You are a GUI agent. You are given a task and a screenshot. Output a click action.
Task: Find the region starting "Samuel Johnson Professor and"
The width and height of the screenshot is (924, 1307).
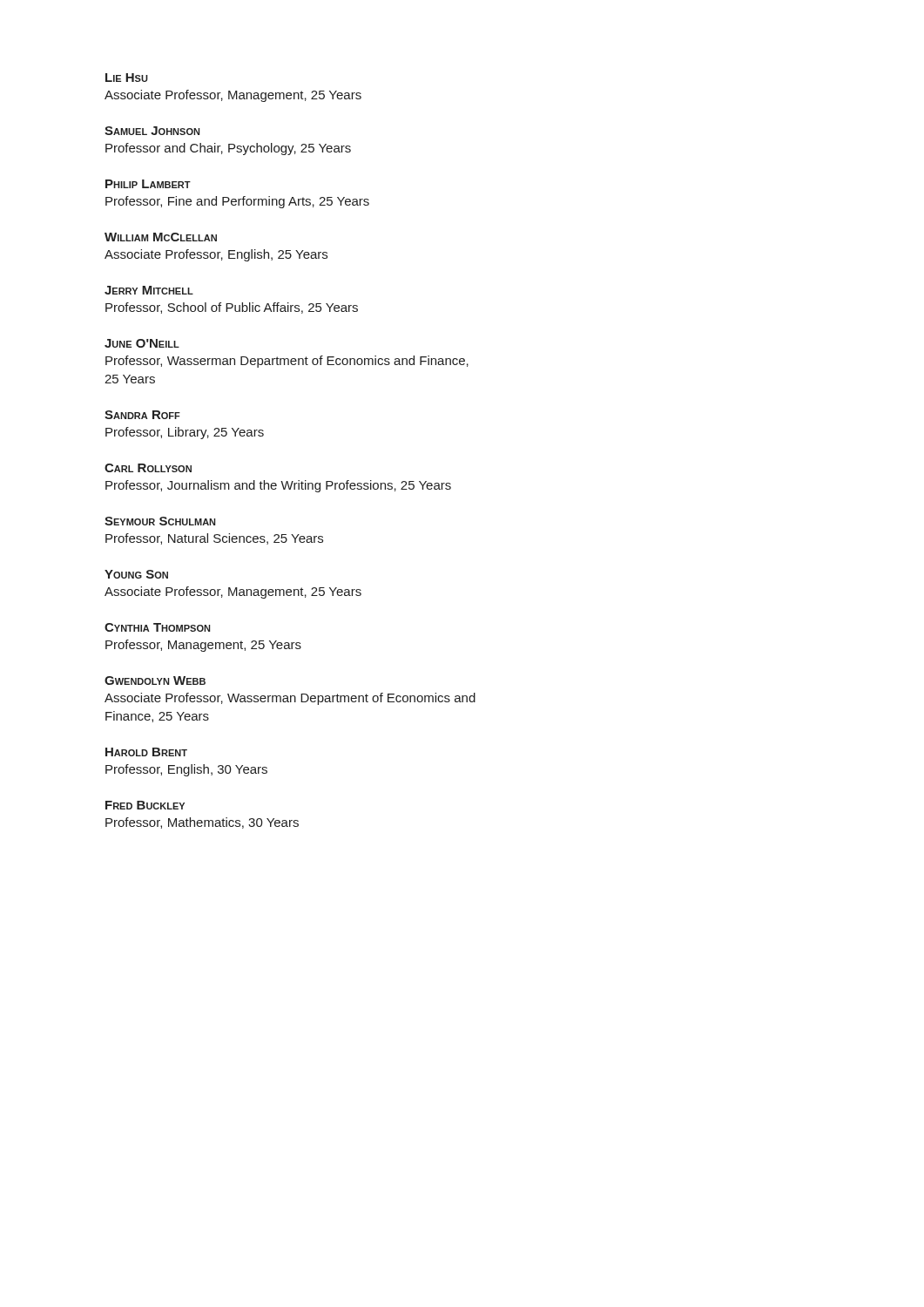click(152, 131)
